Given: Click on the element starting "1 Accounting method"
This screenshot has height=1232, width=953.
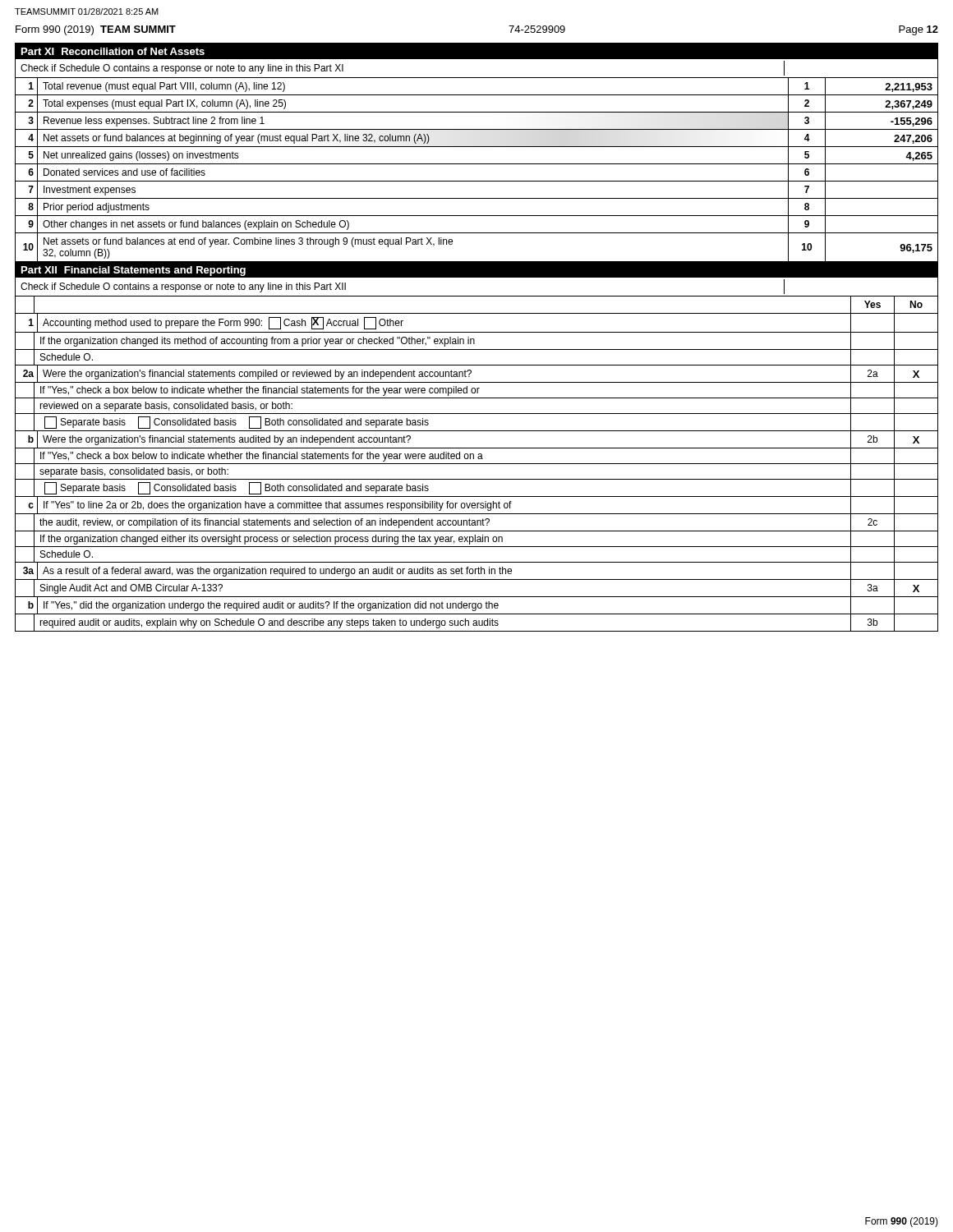Looking at the screenshot, I should (x=476, y=323).
